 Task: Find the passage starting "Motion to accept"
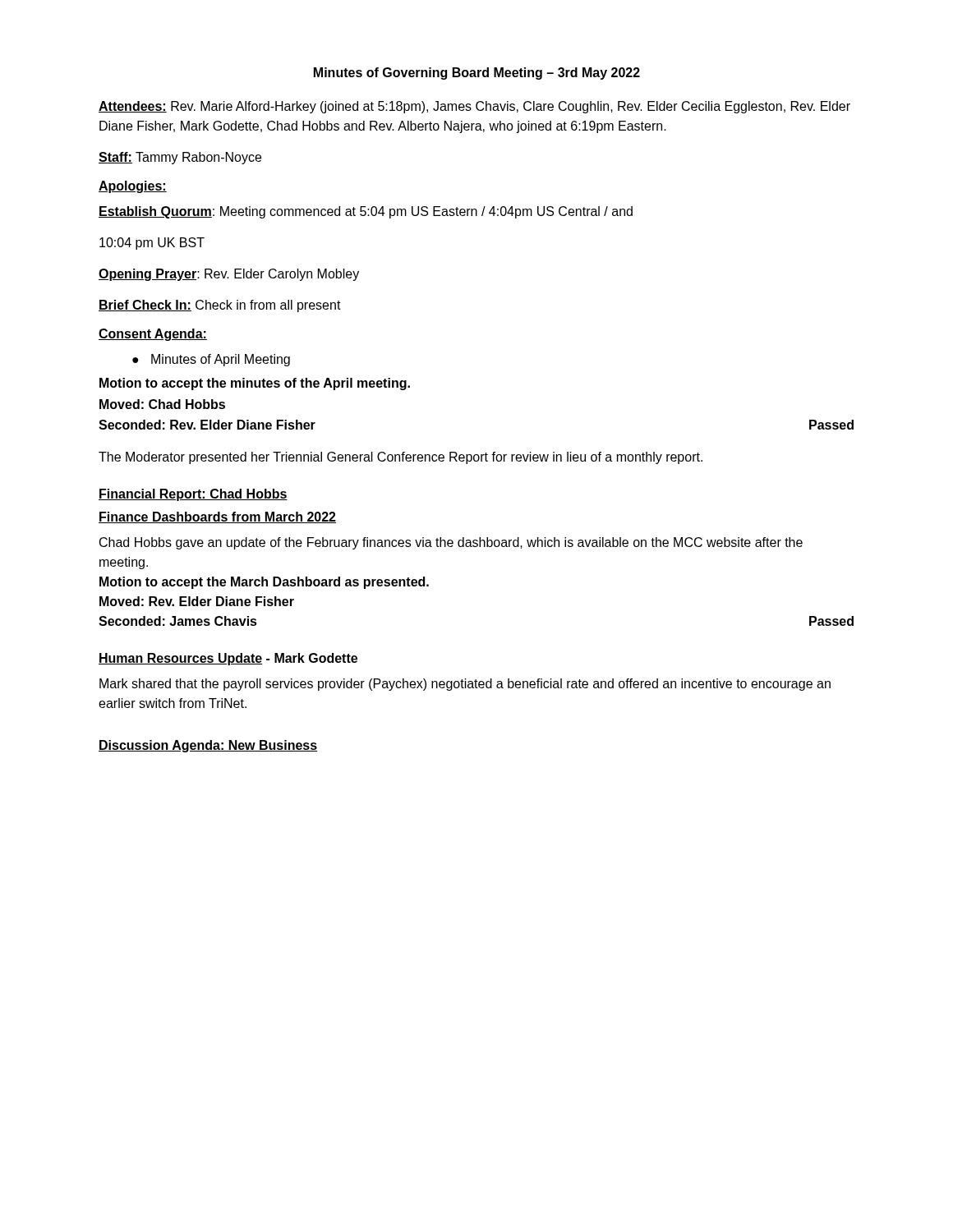pyautogui.click(x=255, y=384)
